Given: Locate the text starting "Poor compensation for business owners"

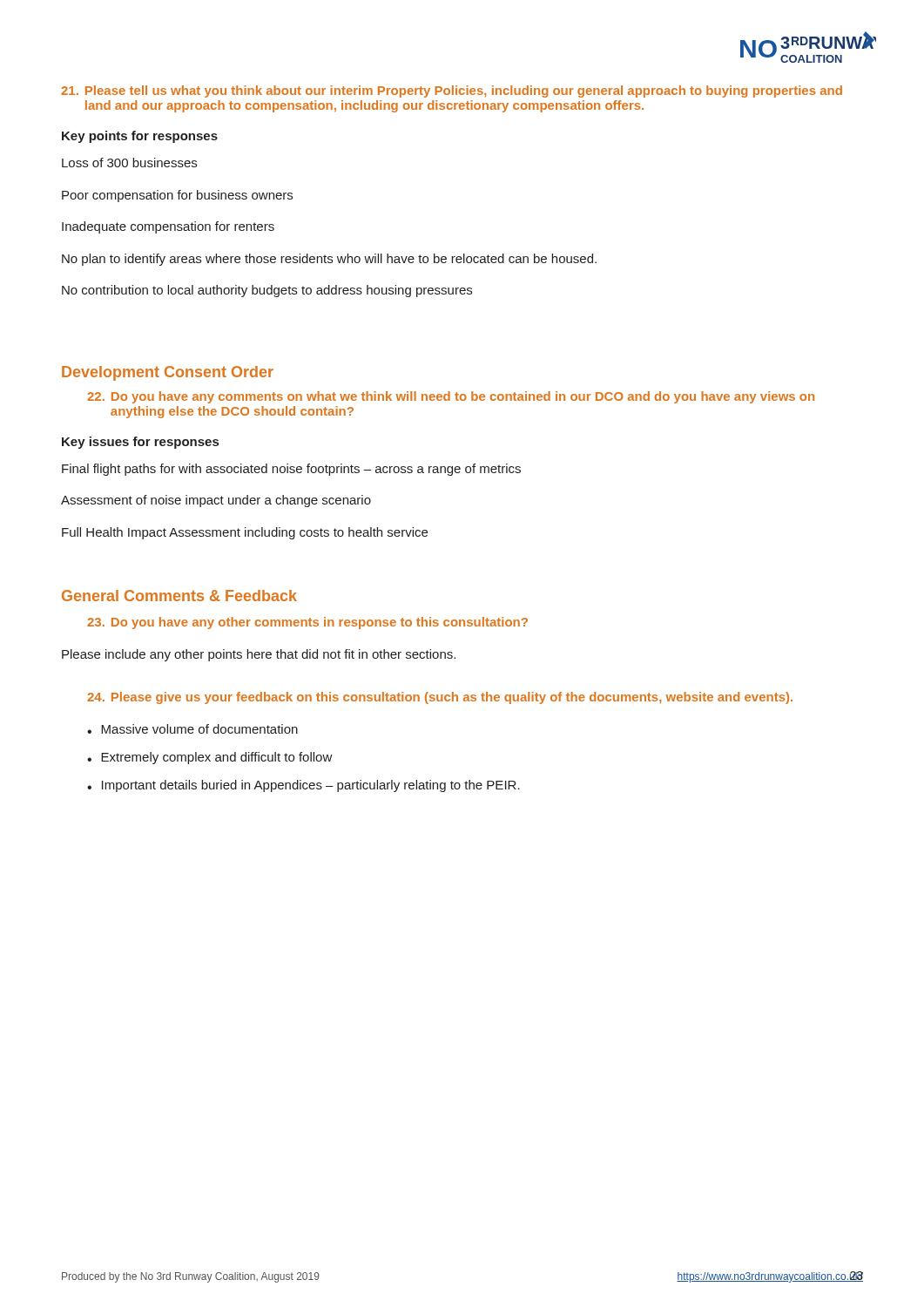Looking at the screenshot, I should tap(177, 194).
